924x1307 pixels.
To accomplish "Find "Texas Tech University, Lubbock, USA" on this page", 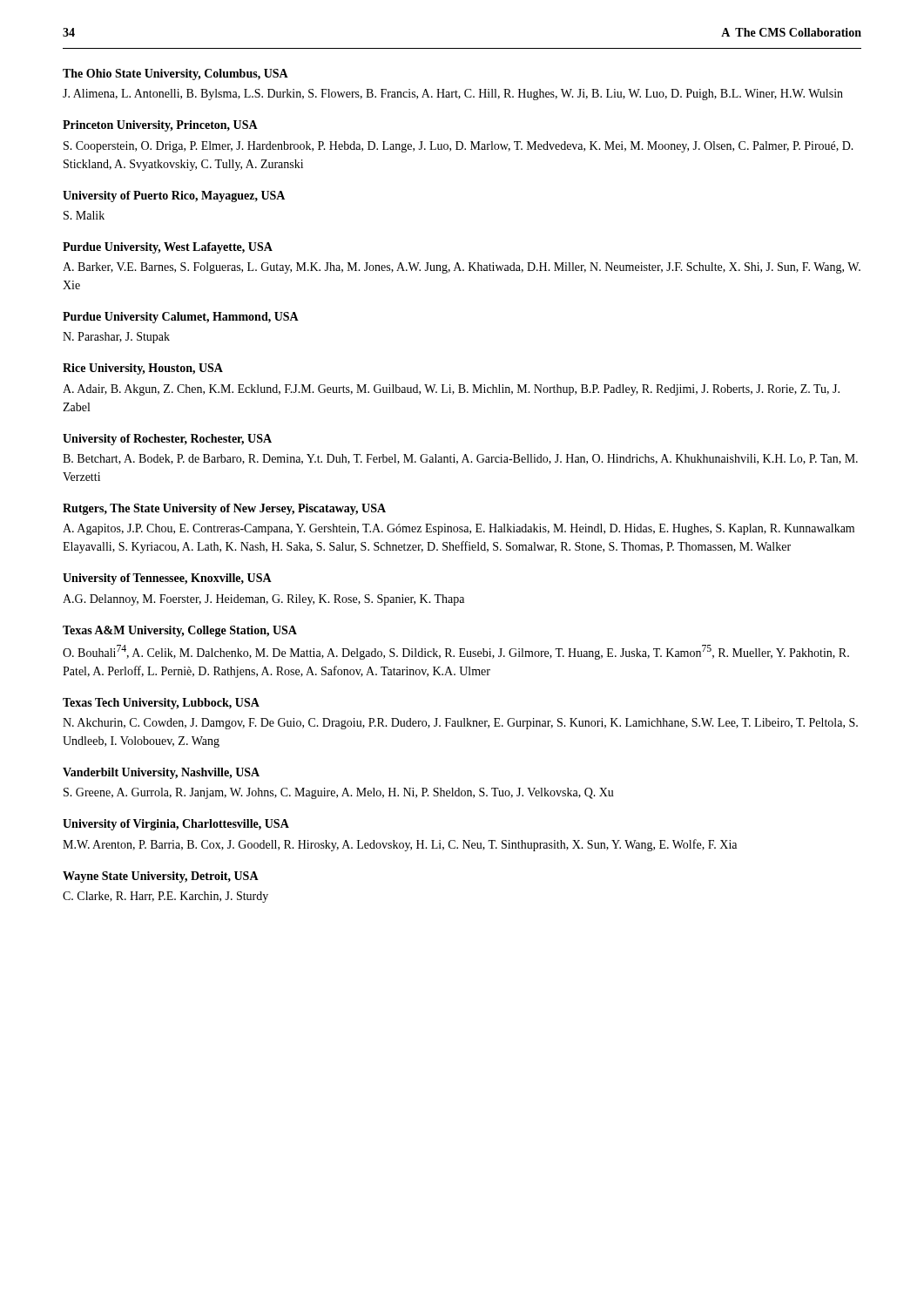I will tap(161, 702).
